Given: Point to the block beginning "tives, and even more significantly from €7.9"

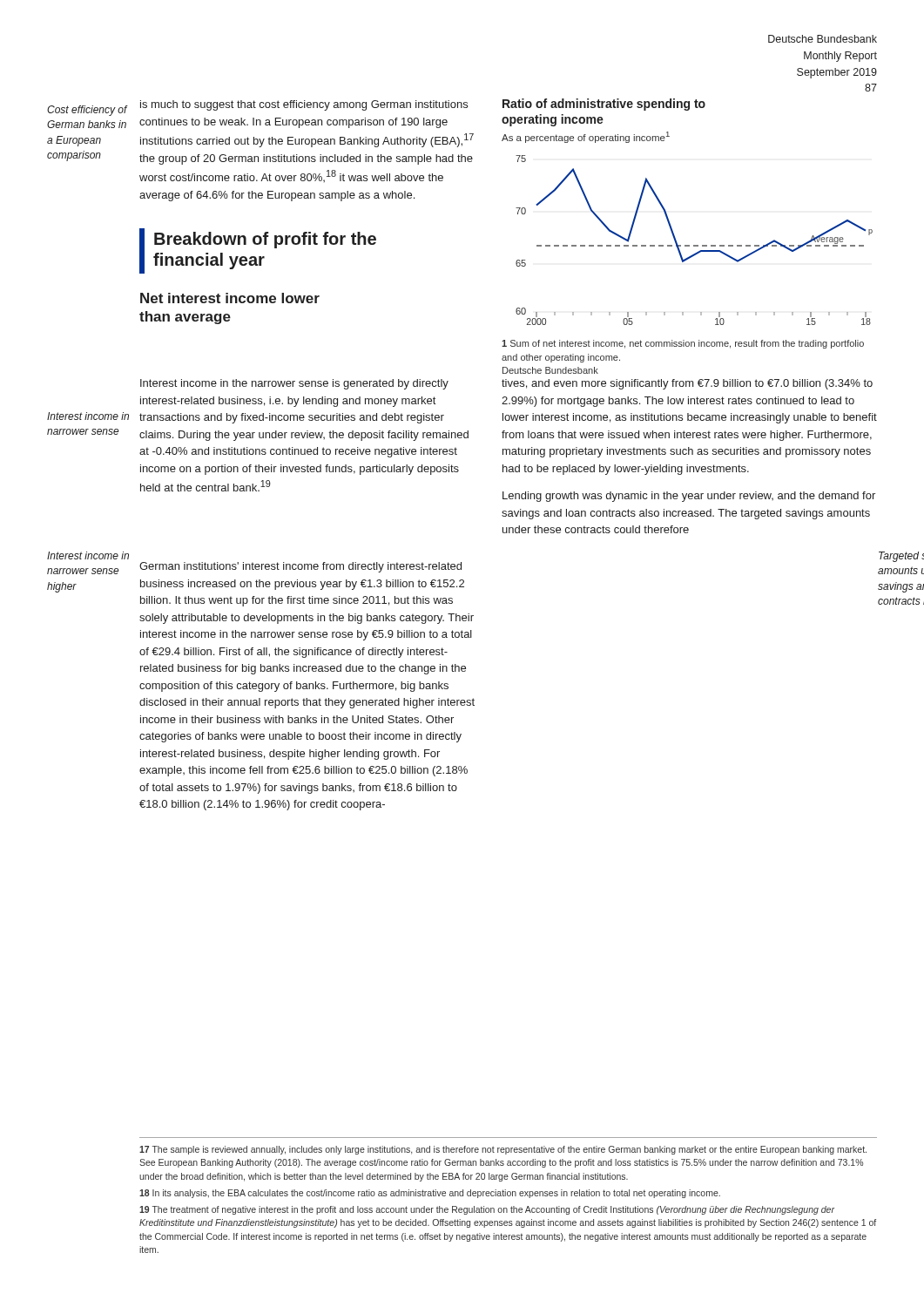Looking at the screenshot, I should pyautogui.click(x=689, y=425).
